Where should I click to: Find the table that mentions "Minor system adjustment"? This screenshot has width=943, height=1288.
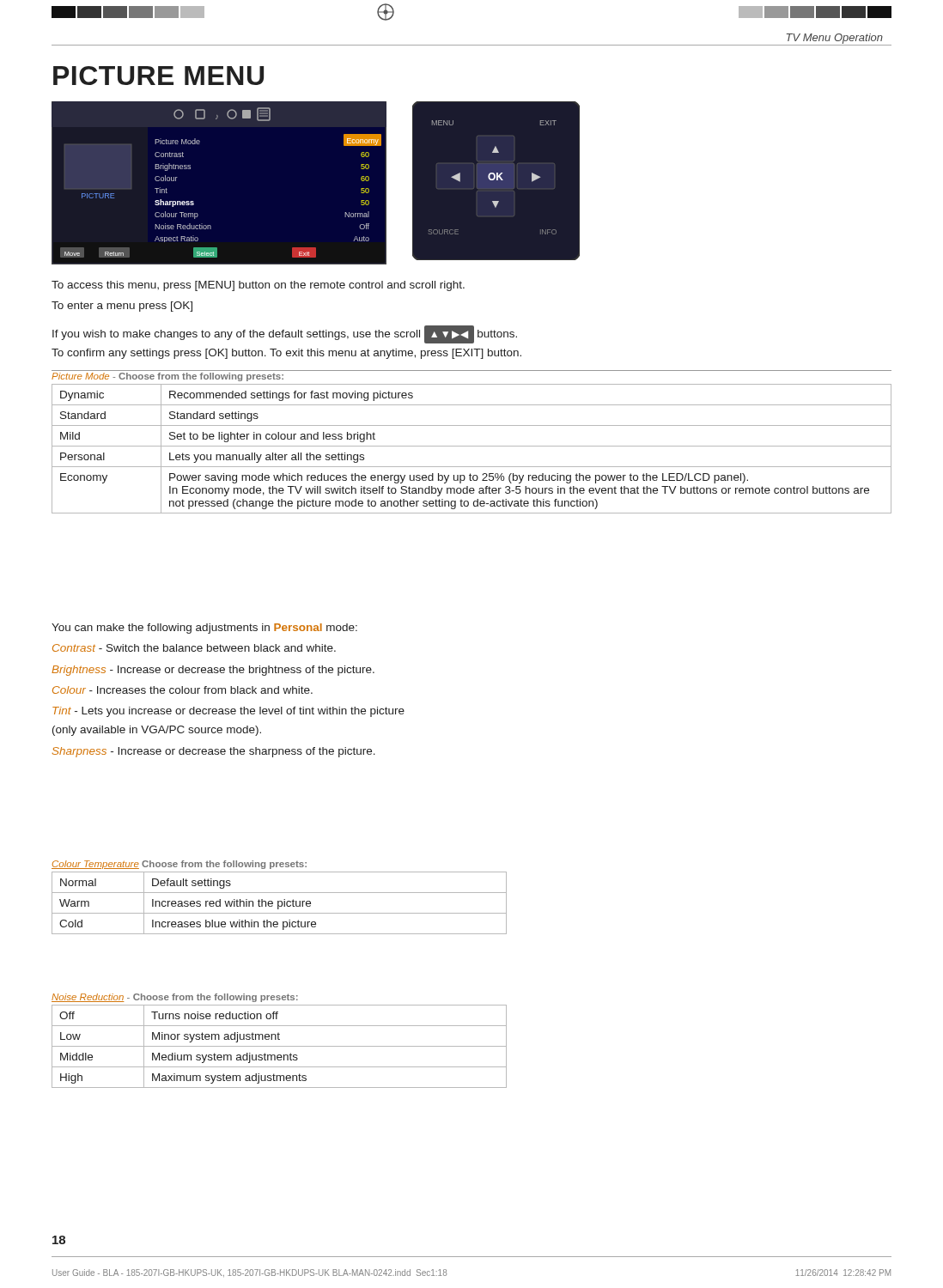pyautogui.click(x=472, y=1046)
